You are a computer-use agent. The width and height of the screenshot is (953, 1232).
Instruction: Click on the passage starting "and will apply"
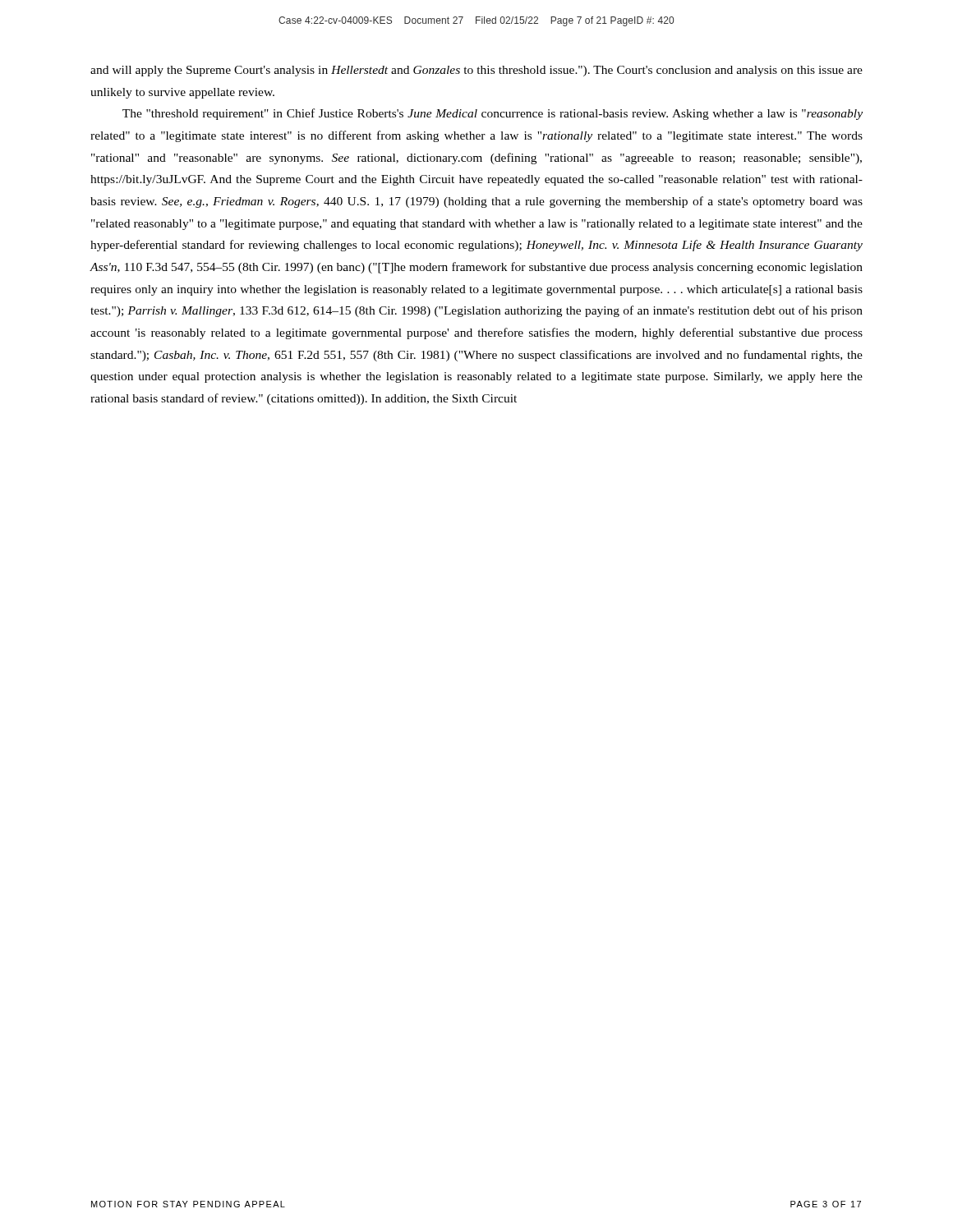click(476, 234)
